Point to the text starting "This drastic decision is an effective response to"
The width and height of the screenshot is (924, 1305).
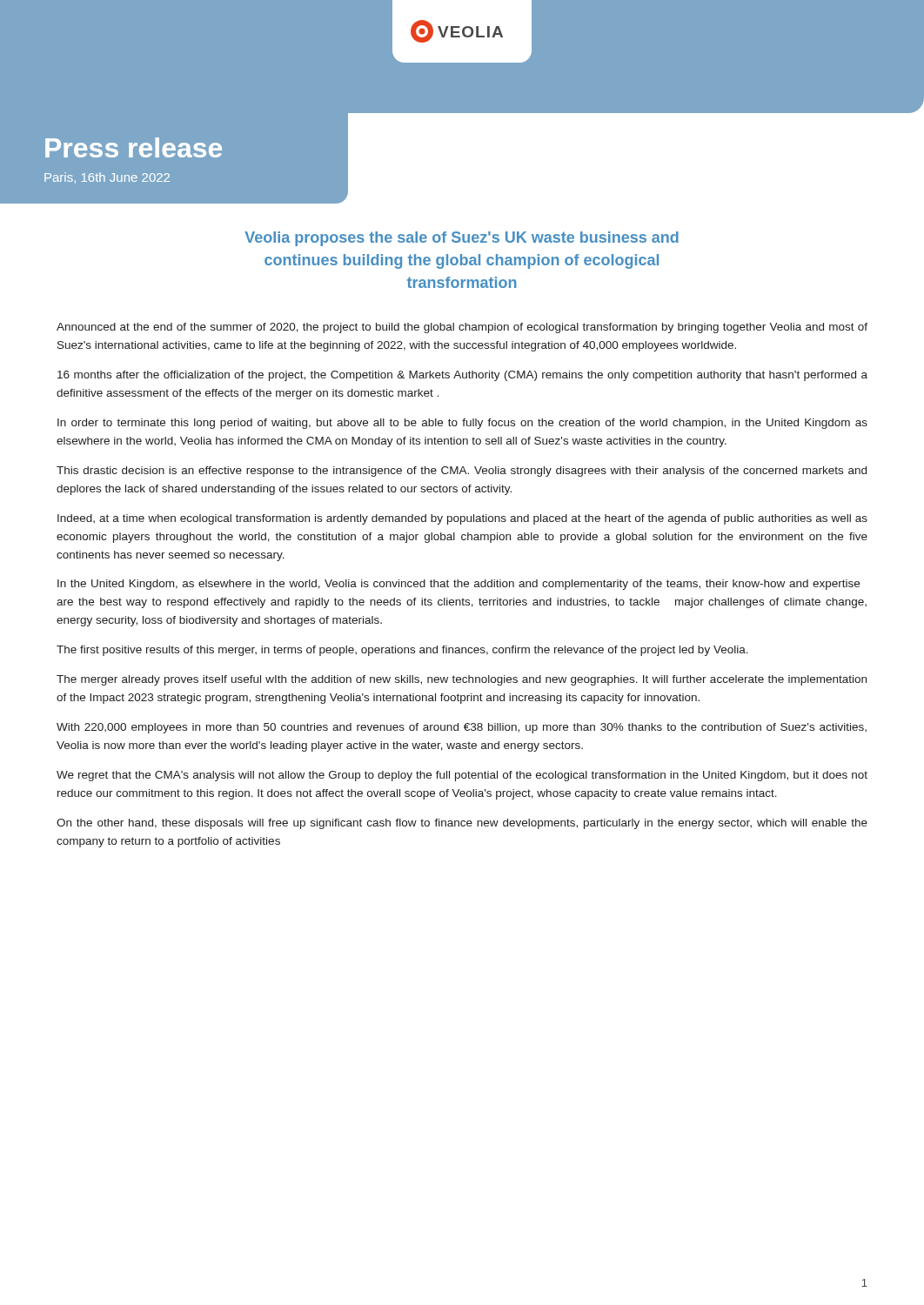(462, 479)
